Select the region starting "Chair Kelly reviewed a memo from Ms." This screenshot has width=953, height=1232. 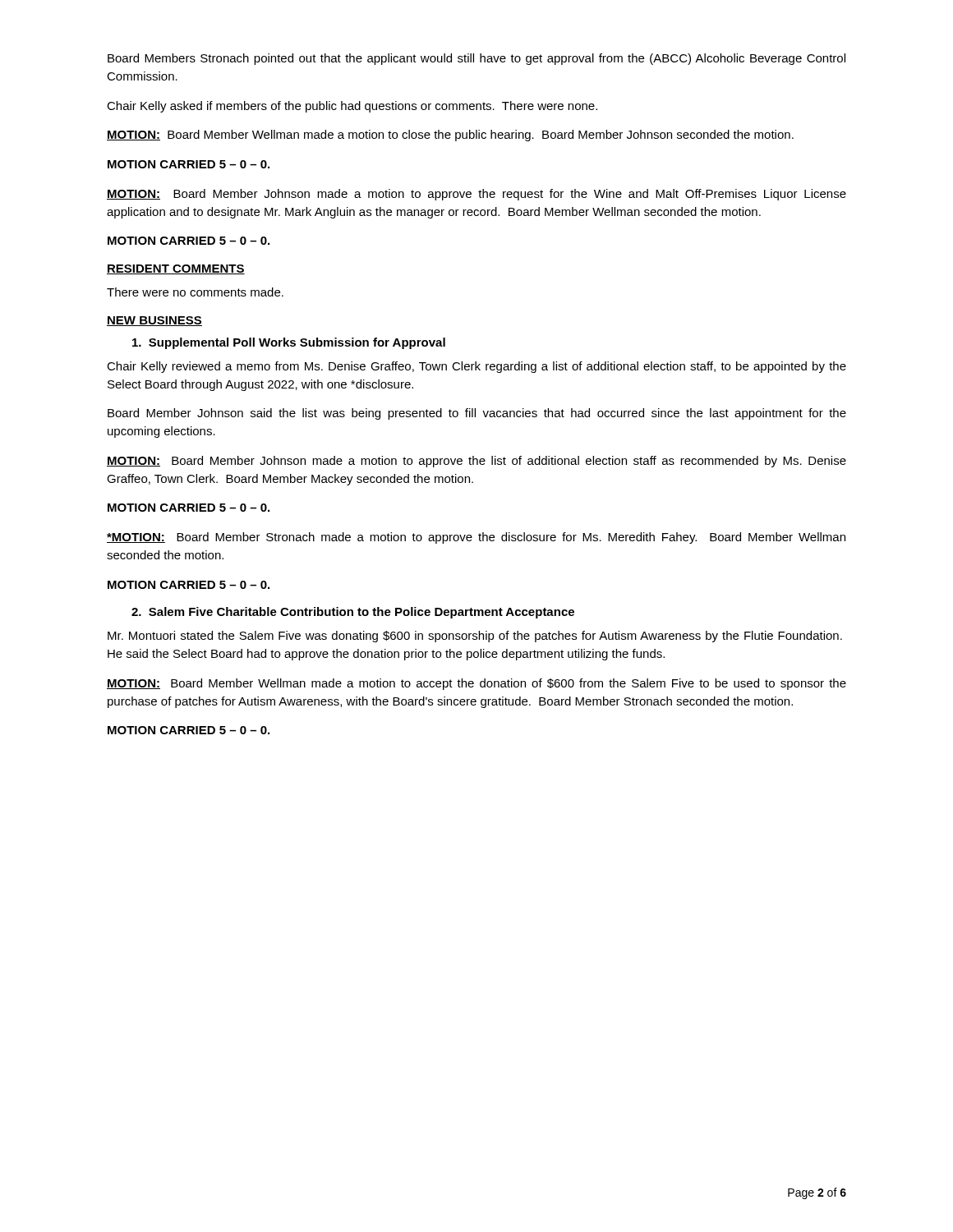[x=476, y=375]
